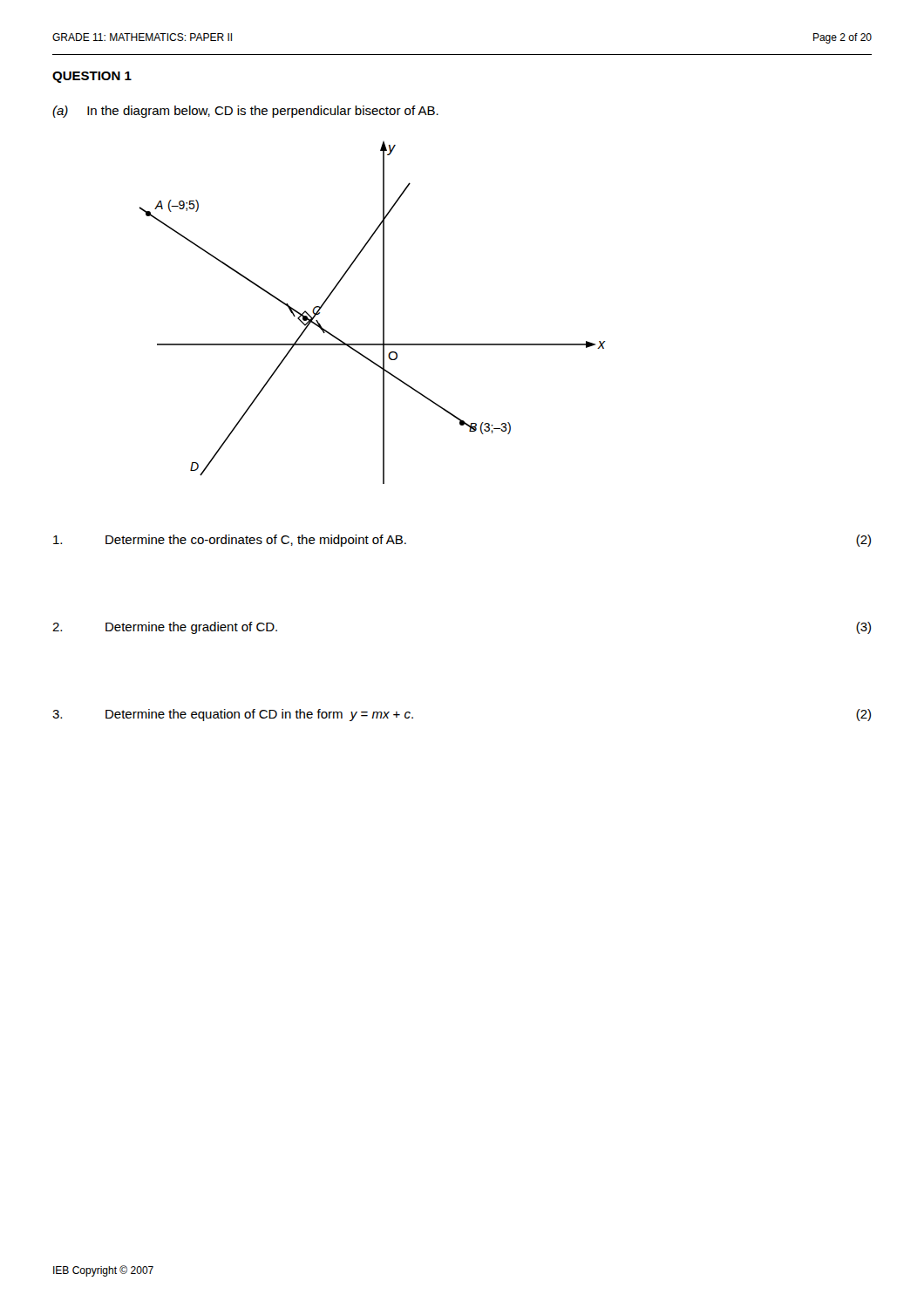Select the text starting "Determine the co-ordinates of C, the midpoint"
The image size is (924, 1308).
259,540
